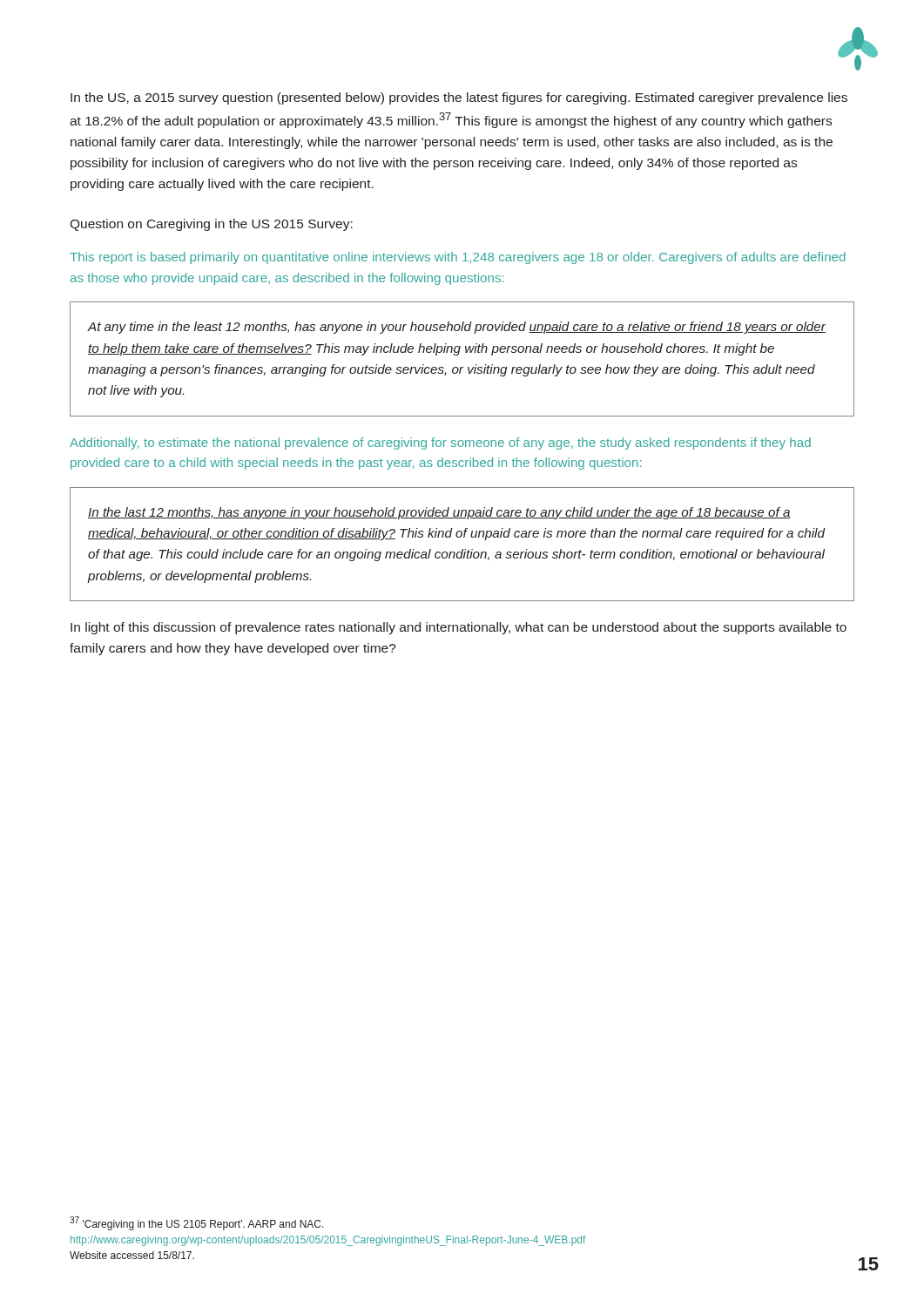Locate the block of text that opens with "In the last 12 months, has anyone in"

pos(456,543)
